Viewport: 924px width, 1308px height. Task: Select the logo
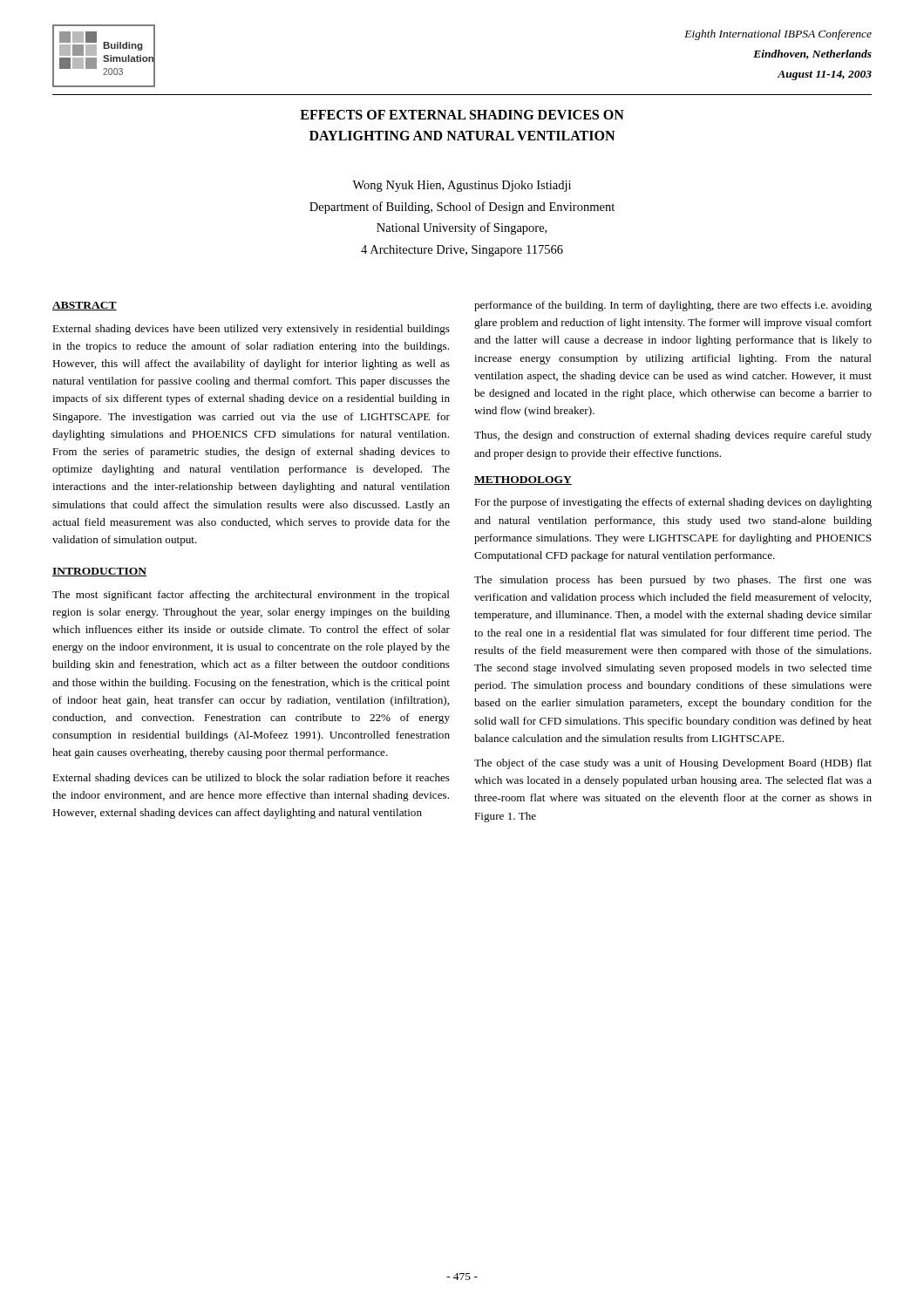point(104,56)
